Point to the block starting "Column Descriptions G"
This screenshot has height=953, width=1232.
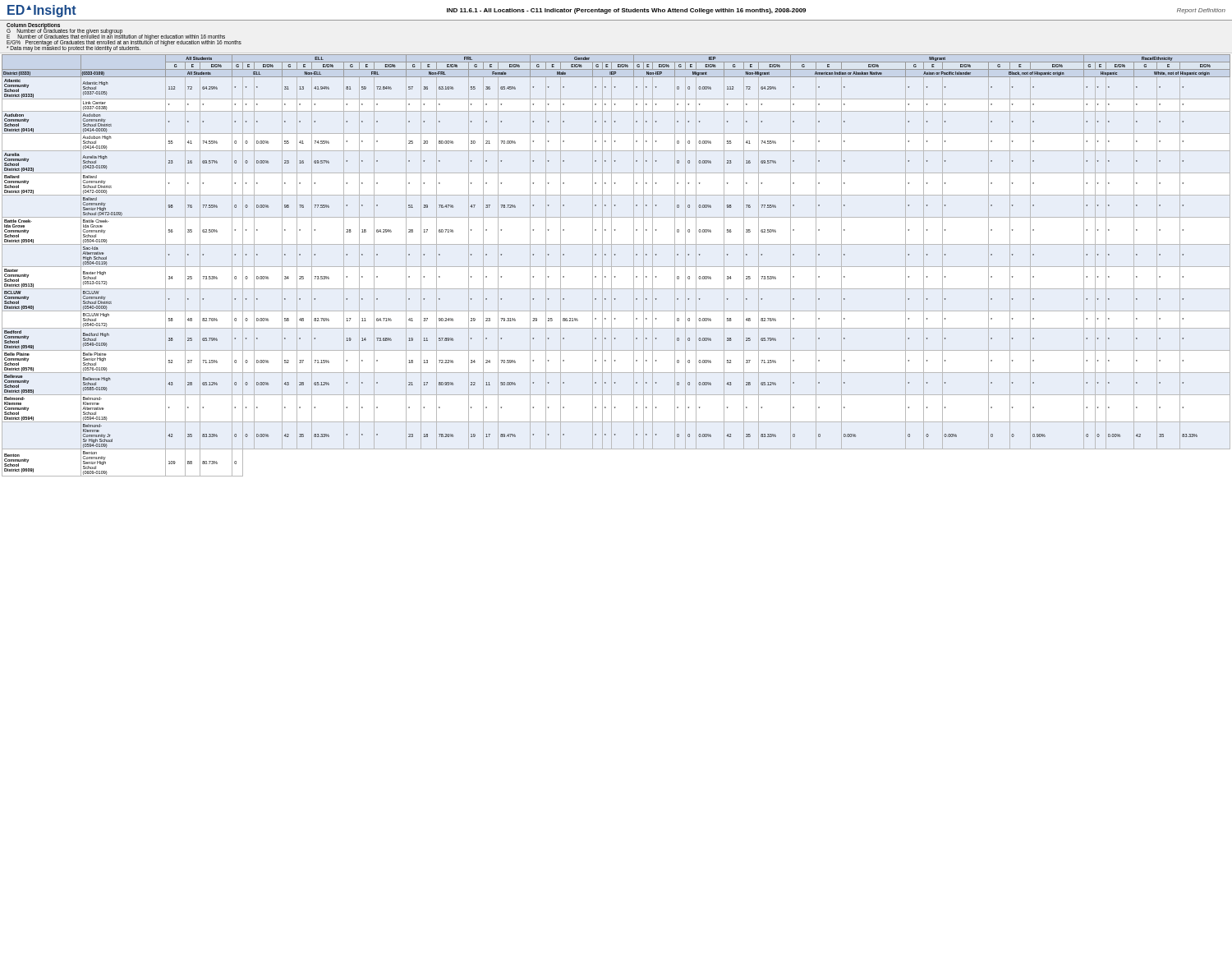tap(126, 37)
